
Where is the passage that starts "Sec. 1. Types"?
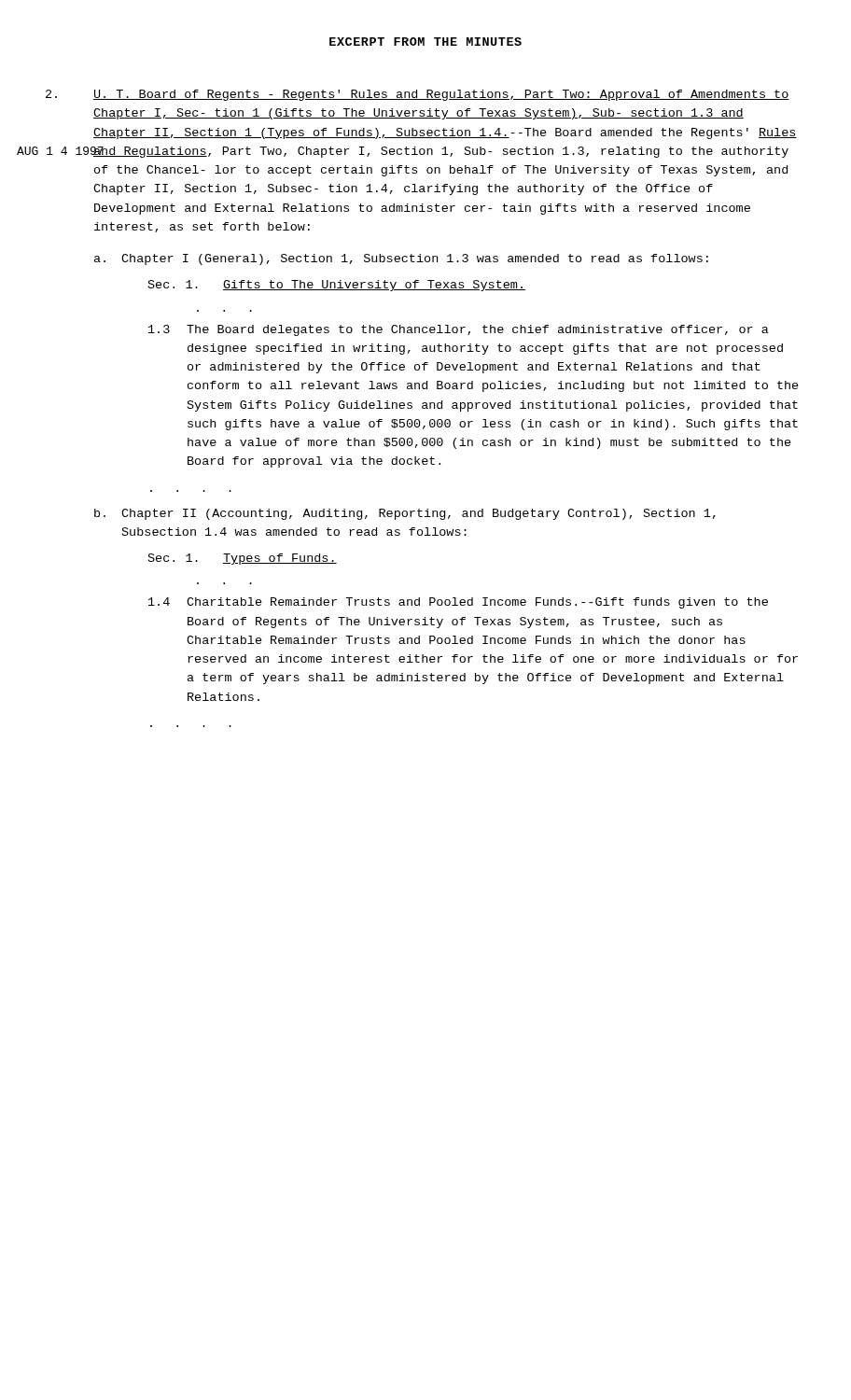[242, 559]
